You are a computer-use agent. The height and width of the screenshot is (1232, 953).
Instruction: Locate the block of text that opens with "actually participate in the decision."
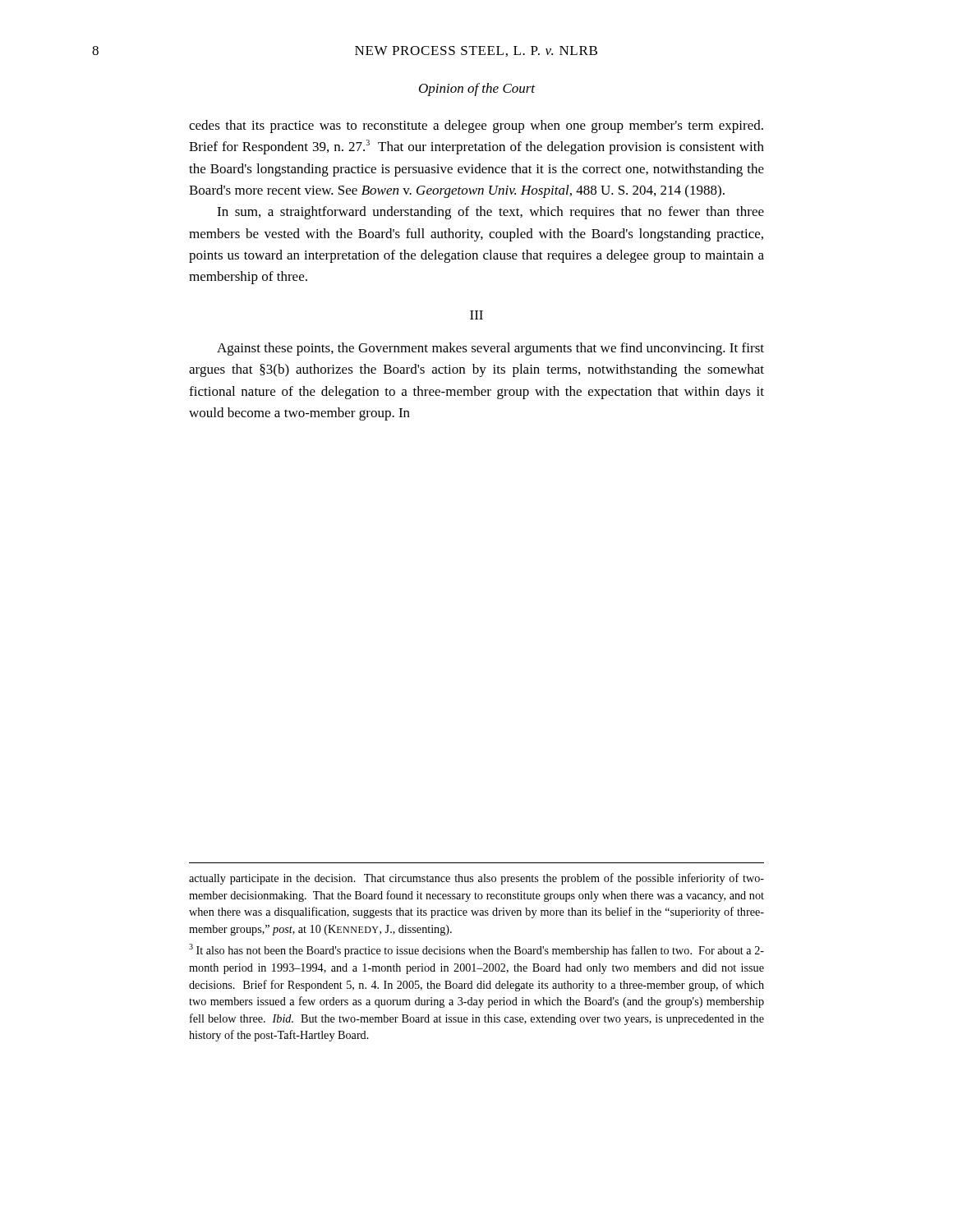476,904
